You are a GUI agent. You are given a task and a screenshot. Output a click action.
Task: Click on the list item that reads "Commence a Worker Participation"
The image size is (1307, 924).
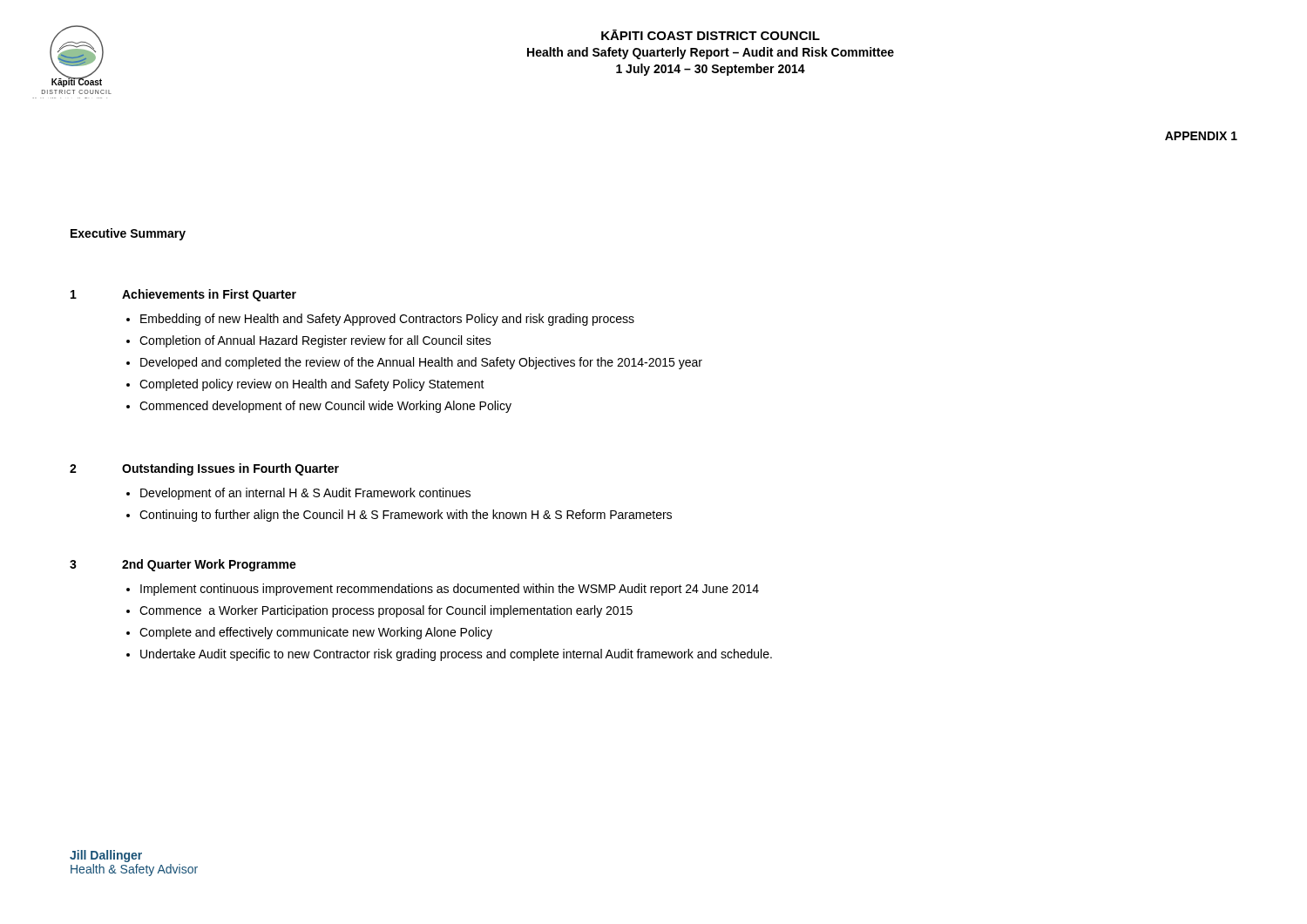[x=386, y=610]
